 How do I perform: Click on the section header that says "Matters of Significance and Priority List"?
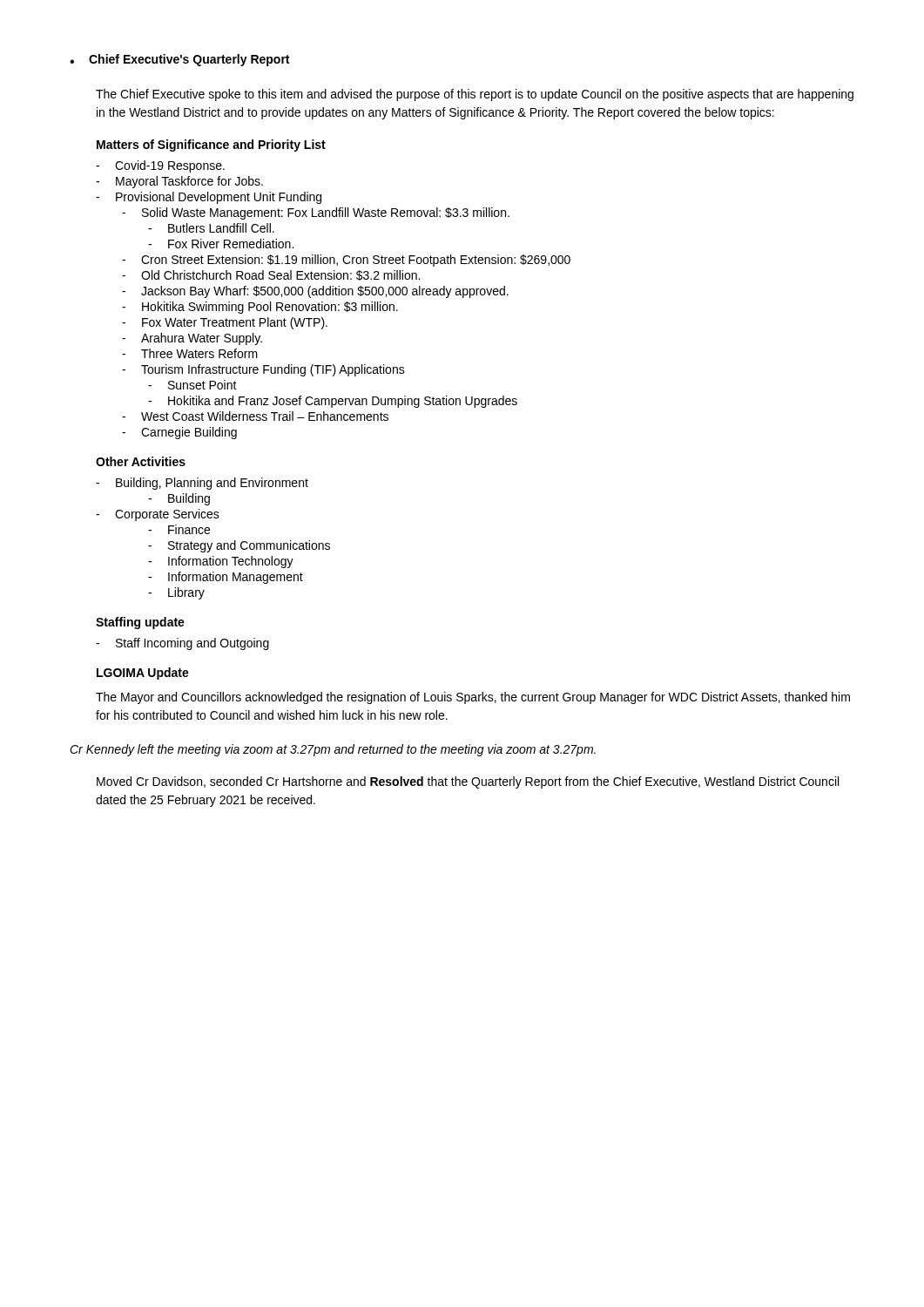211,145
